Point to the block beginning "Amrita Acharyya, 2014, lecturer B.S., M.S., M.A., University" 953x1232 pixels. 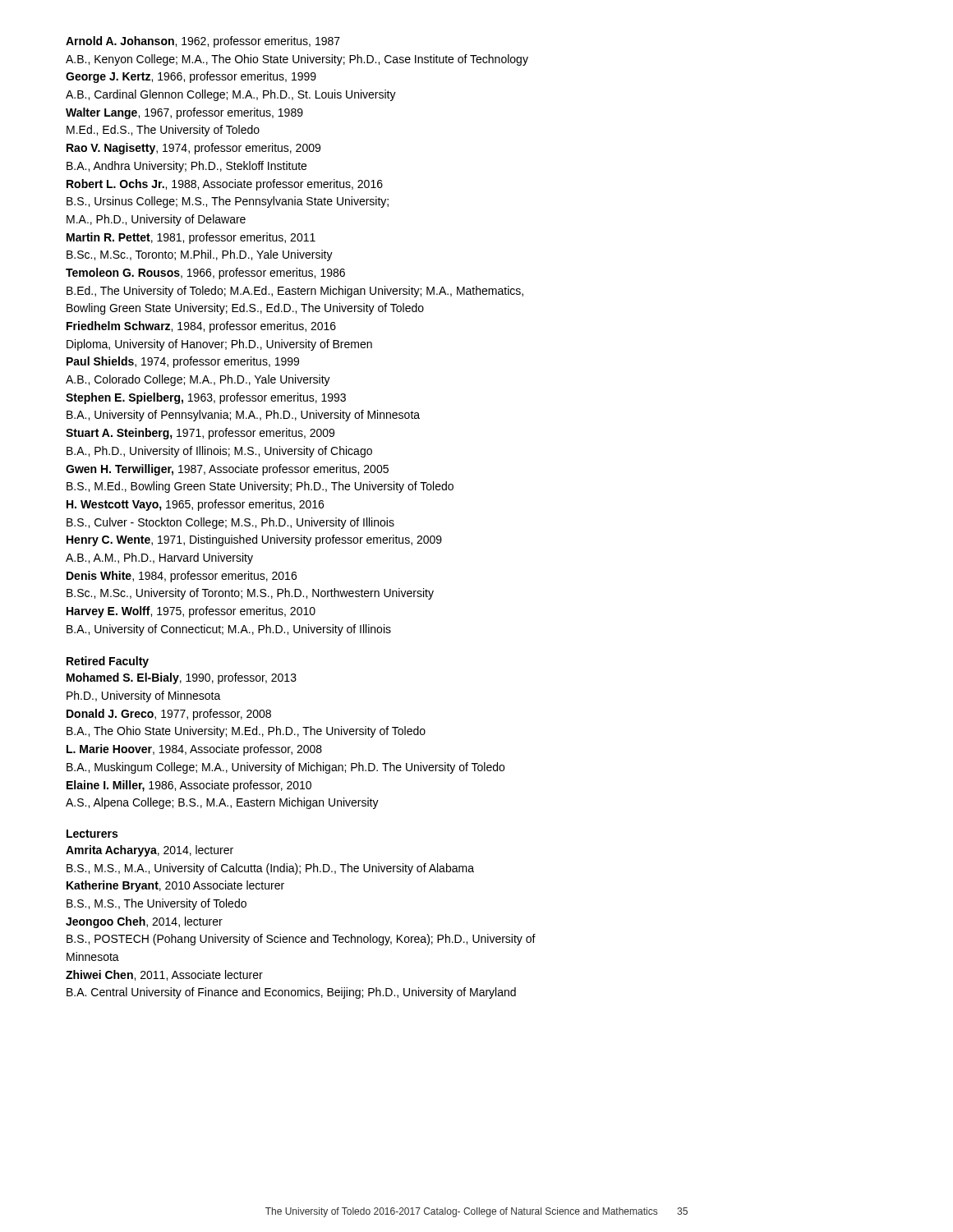point(150,851)
